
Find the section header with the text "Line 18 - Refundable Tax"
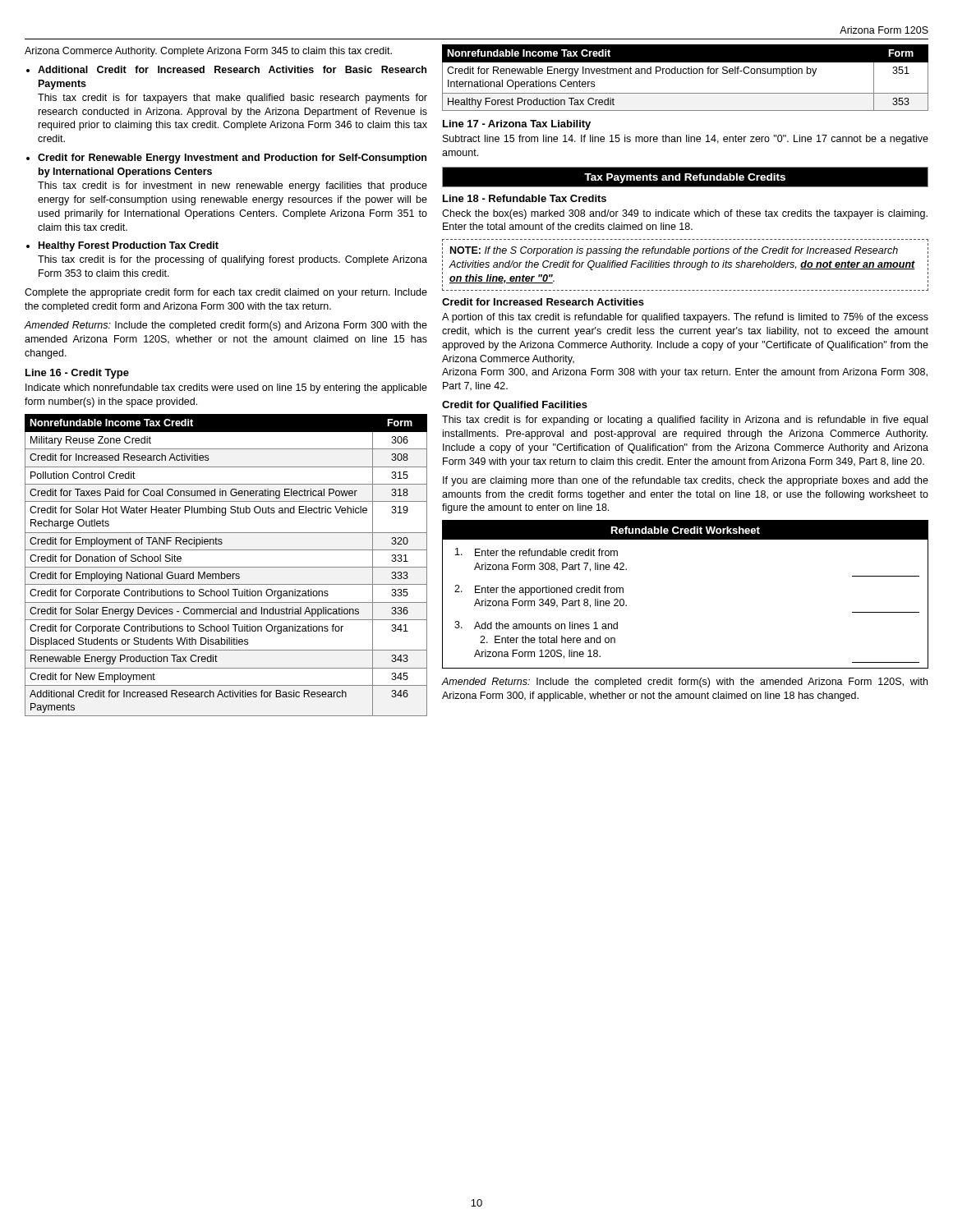coord(524,198)
